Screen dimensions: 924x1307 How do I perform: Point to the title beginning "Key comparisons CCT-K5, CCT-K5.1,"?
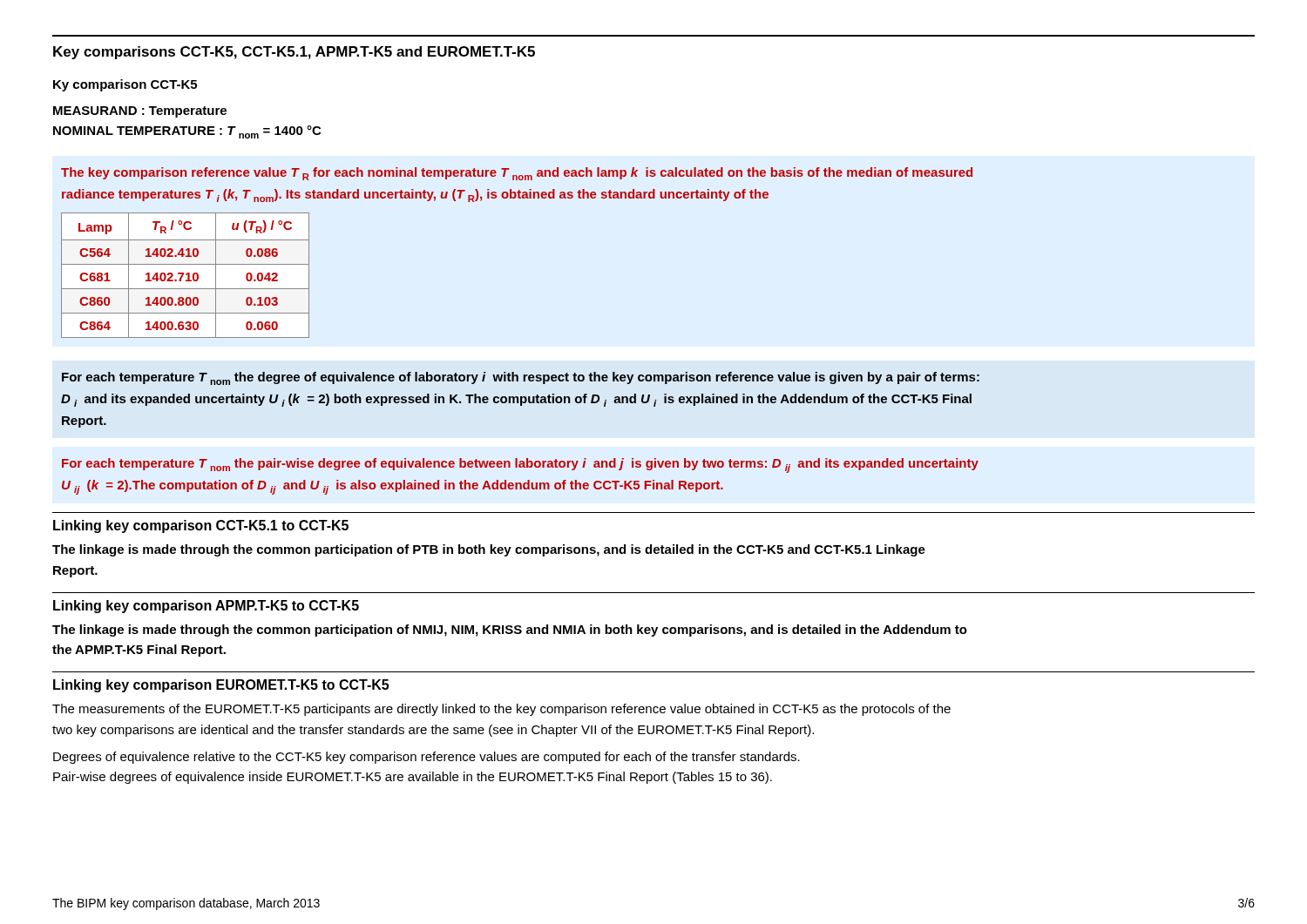tap(294, 52)
